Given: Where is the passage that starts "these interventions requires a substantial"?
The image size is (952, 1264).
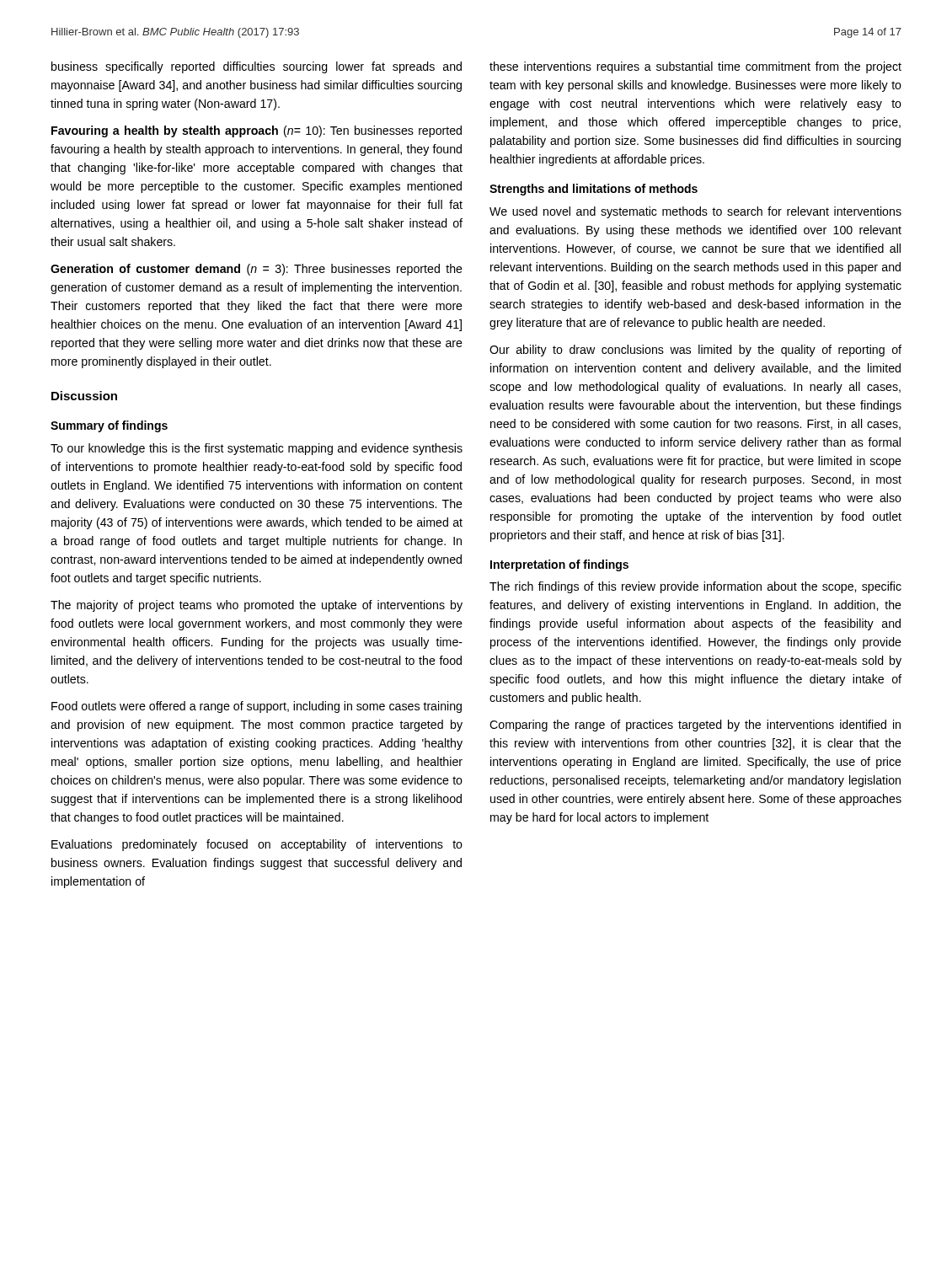Looking at the screenshot, I should 695,113.
